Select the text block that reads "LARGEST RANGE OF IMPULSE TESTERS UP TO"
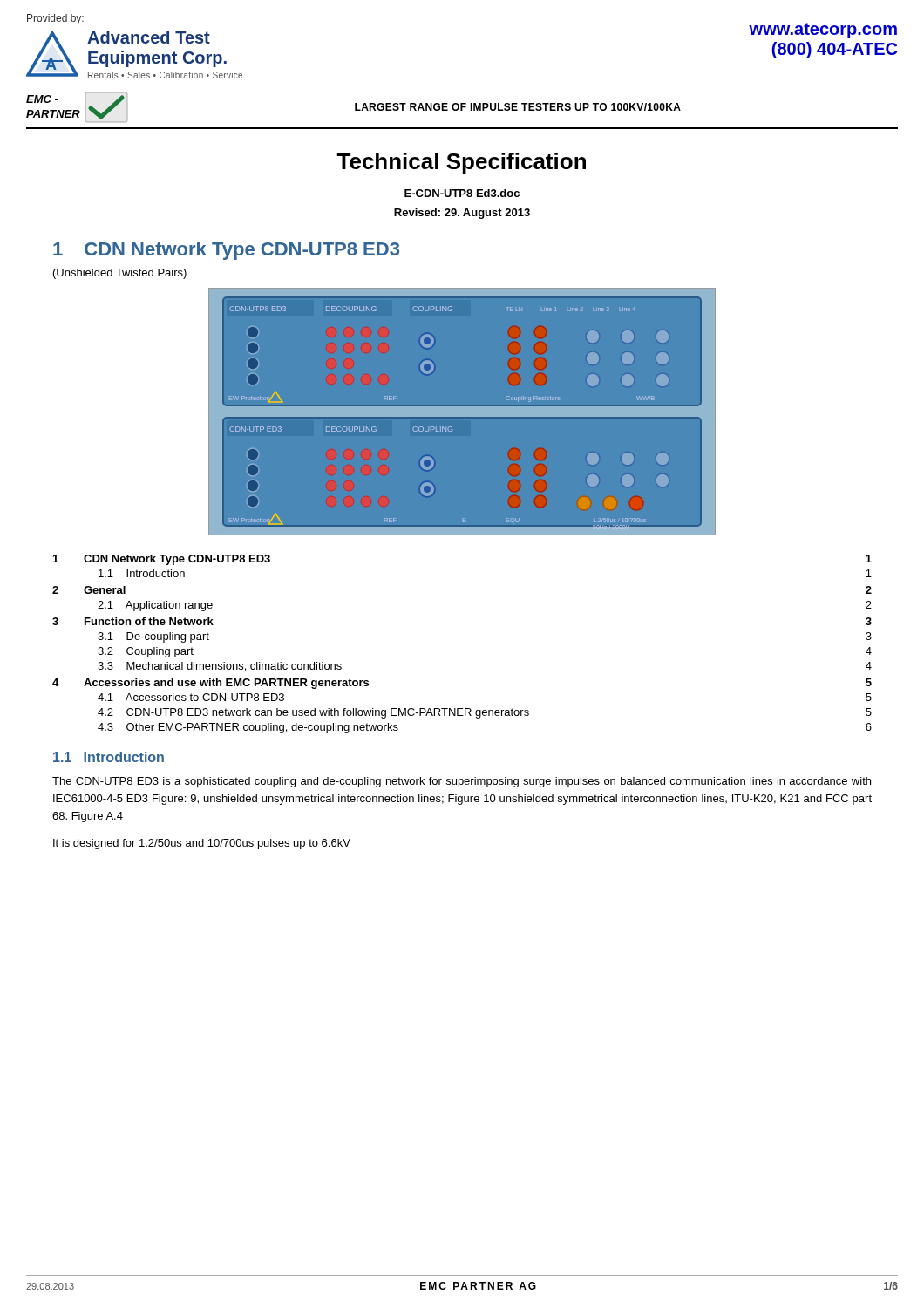 518,107
